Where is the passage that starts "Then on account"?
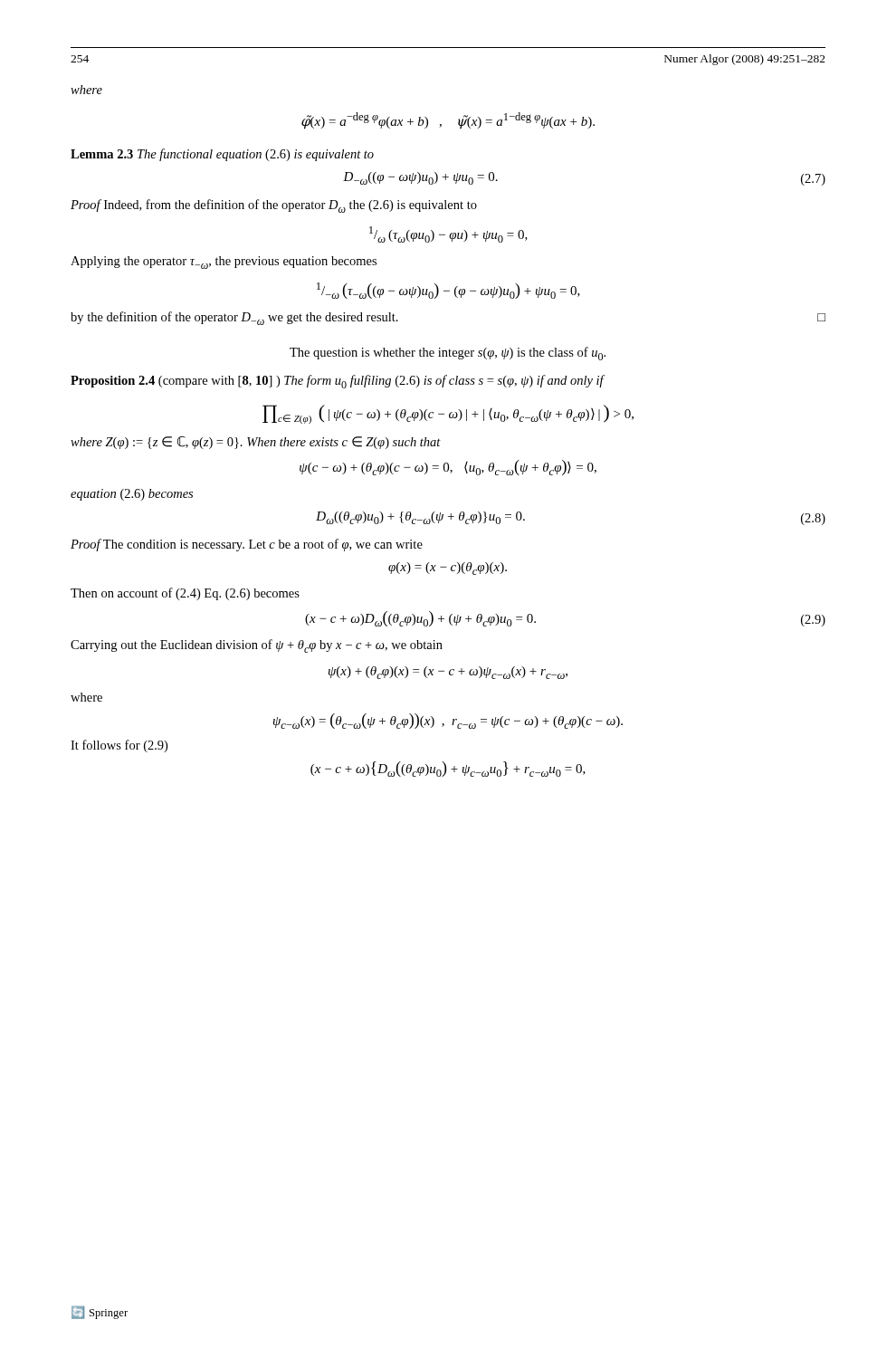 (x=185, y=593)
